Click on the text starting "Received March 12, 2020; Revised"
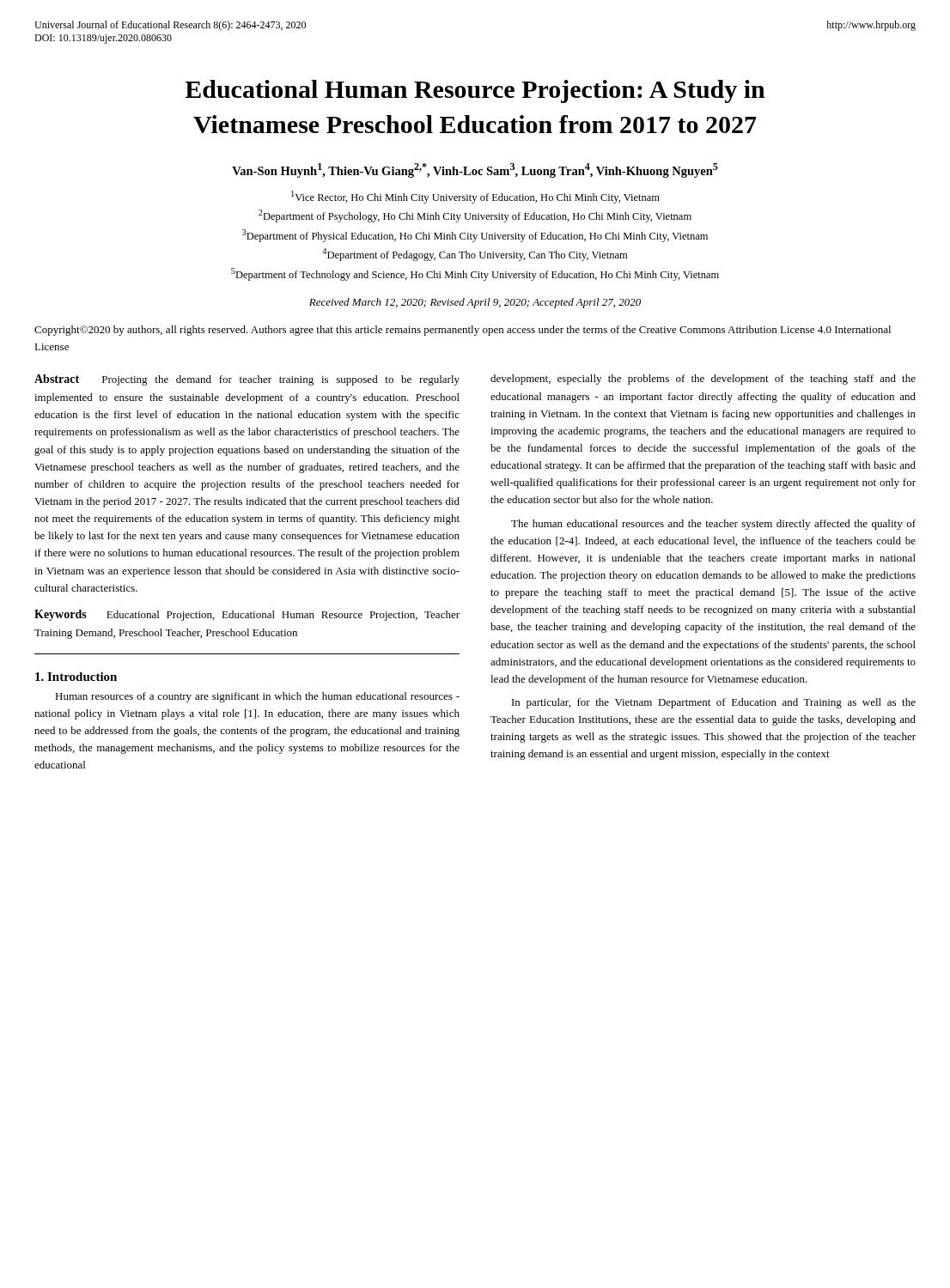 pyautogui.click(x=475, y=302)
